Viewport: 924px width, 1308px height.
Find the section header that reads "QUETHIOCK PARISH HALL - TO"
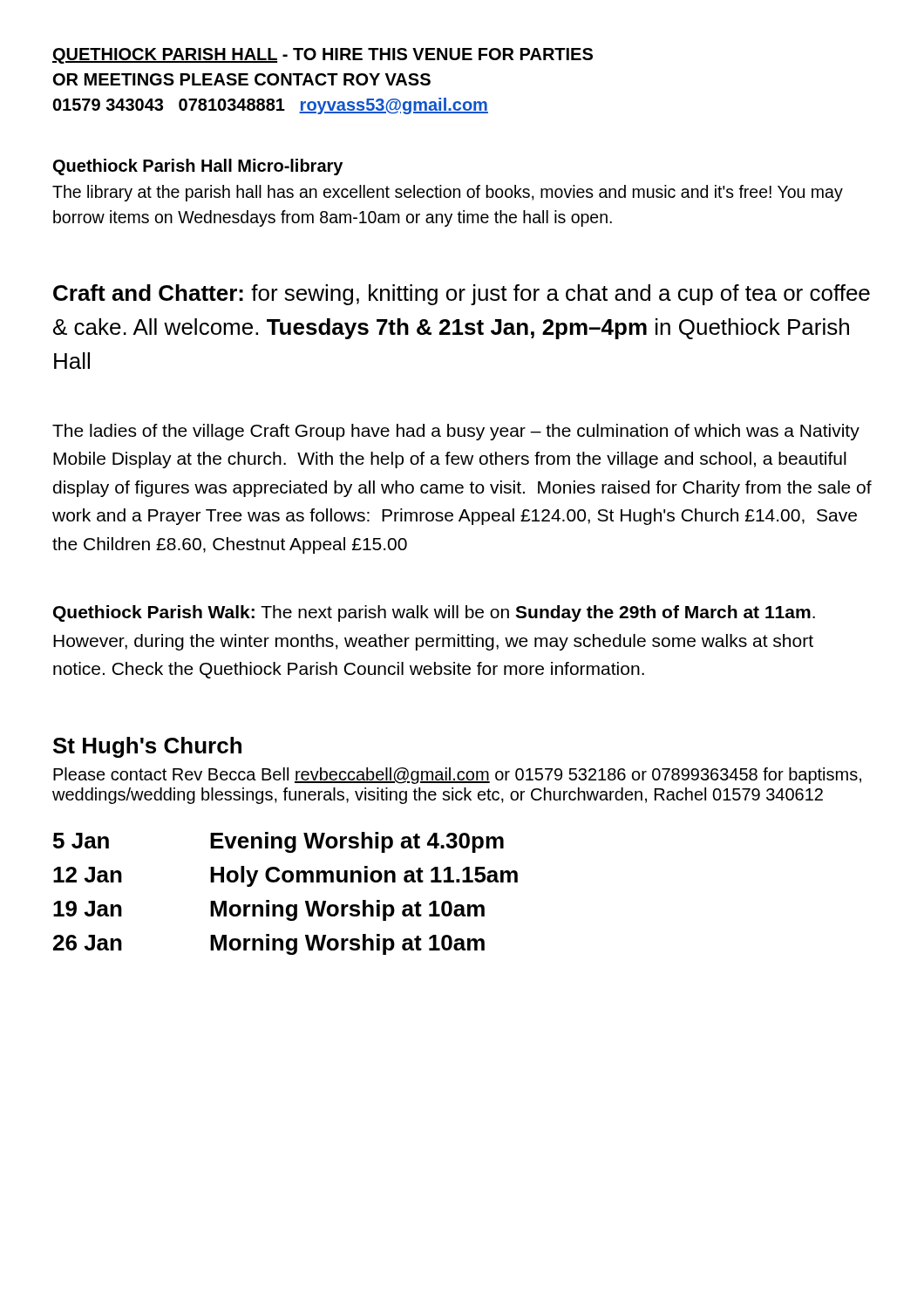pos(323,56)
